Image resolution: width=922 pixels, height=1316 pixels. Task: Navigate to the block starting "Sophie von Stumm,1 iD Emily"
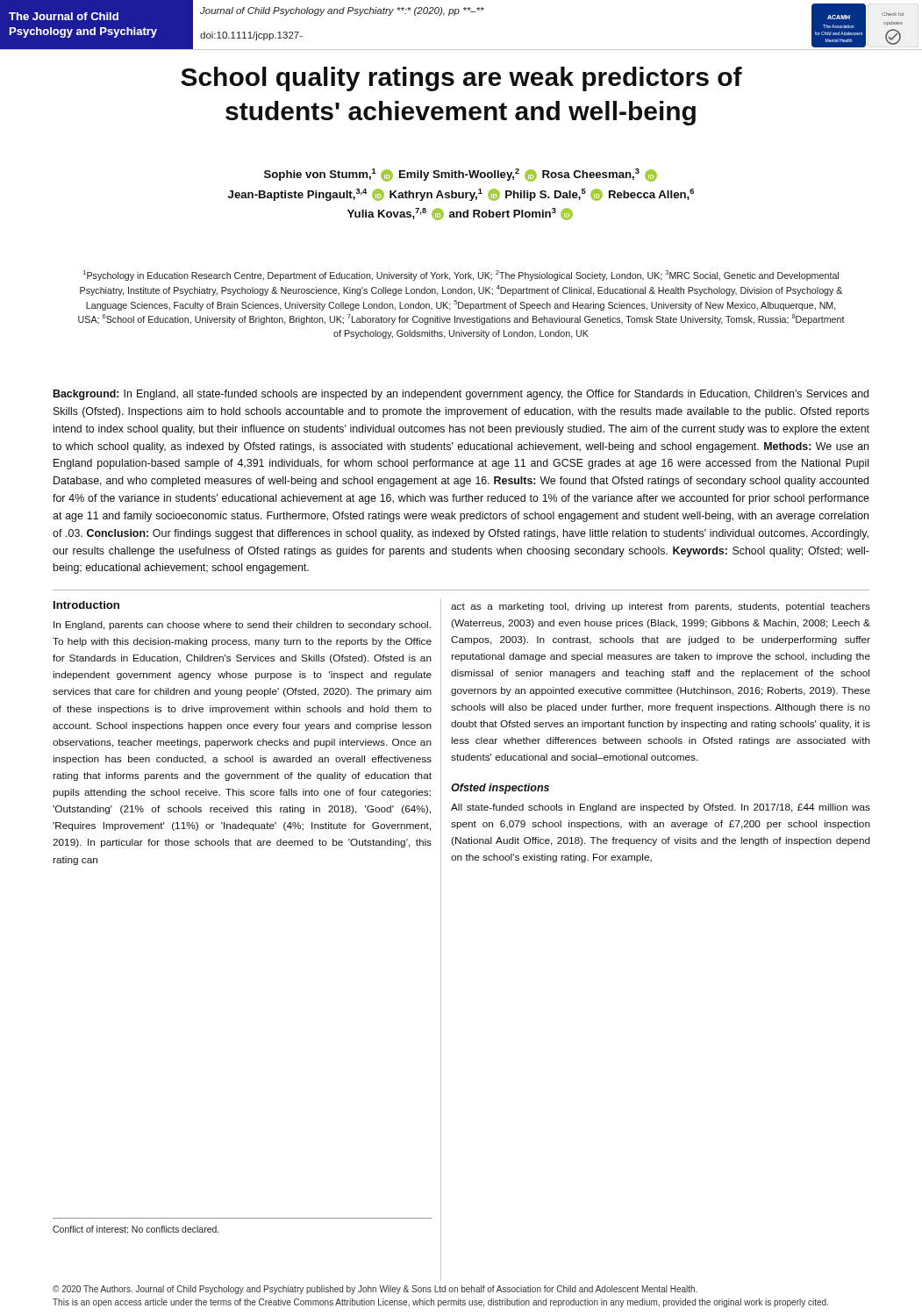(x=461, y=194)
